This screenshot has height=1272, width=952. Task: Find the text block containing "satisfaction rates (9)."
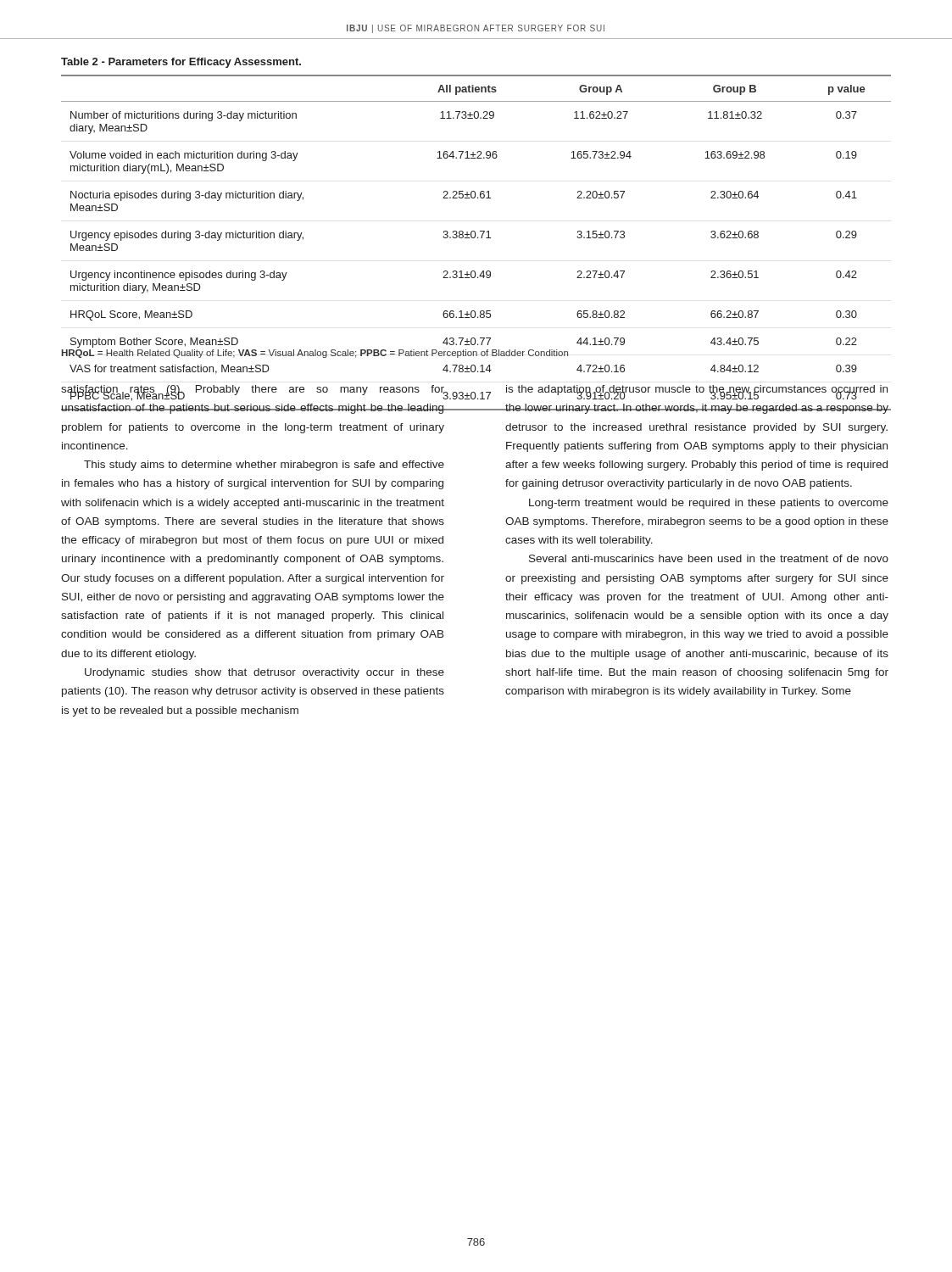pos(253,418)
